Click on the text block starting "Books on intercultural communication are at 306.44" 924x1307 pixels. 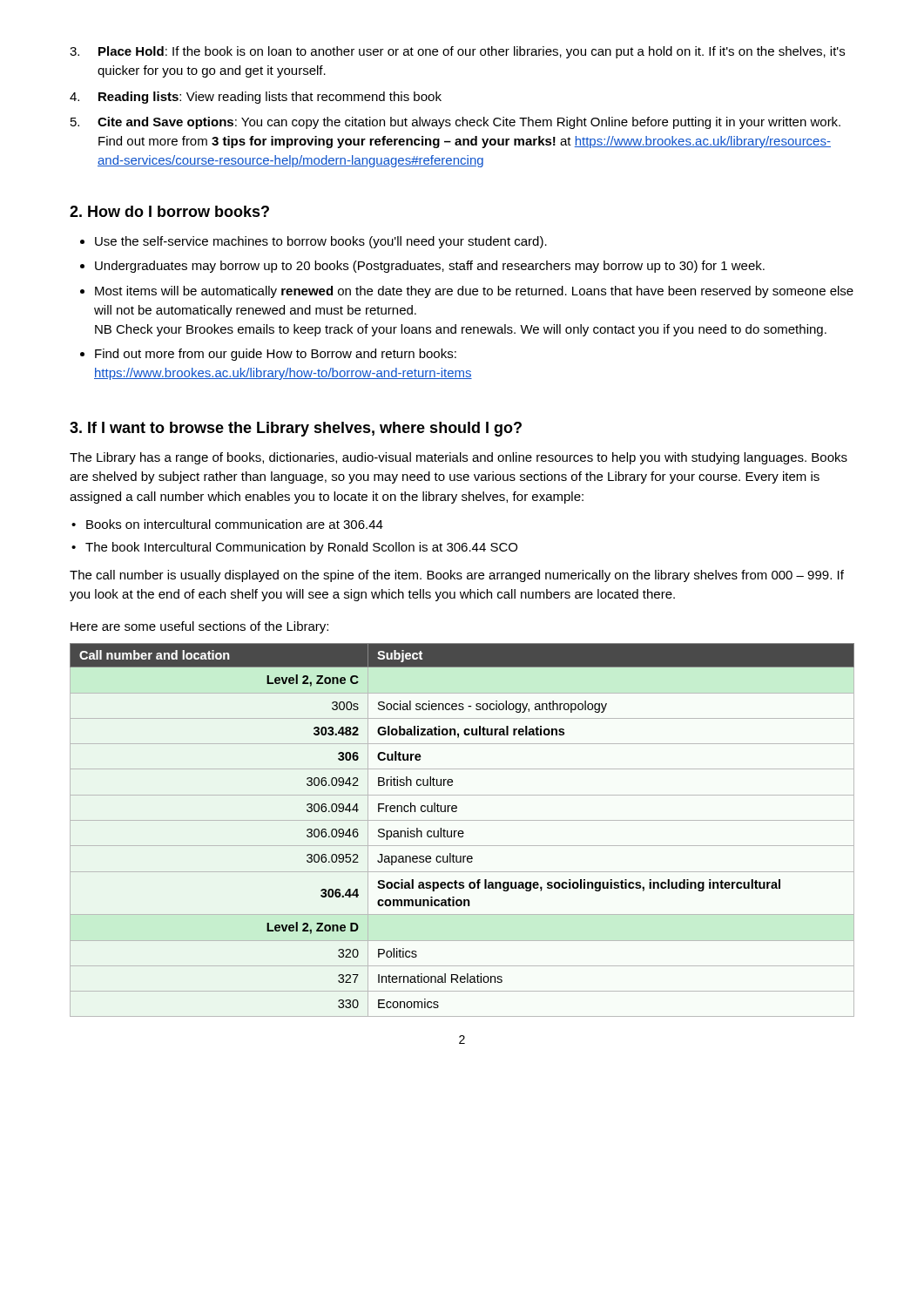(x=234, y=524)
